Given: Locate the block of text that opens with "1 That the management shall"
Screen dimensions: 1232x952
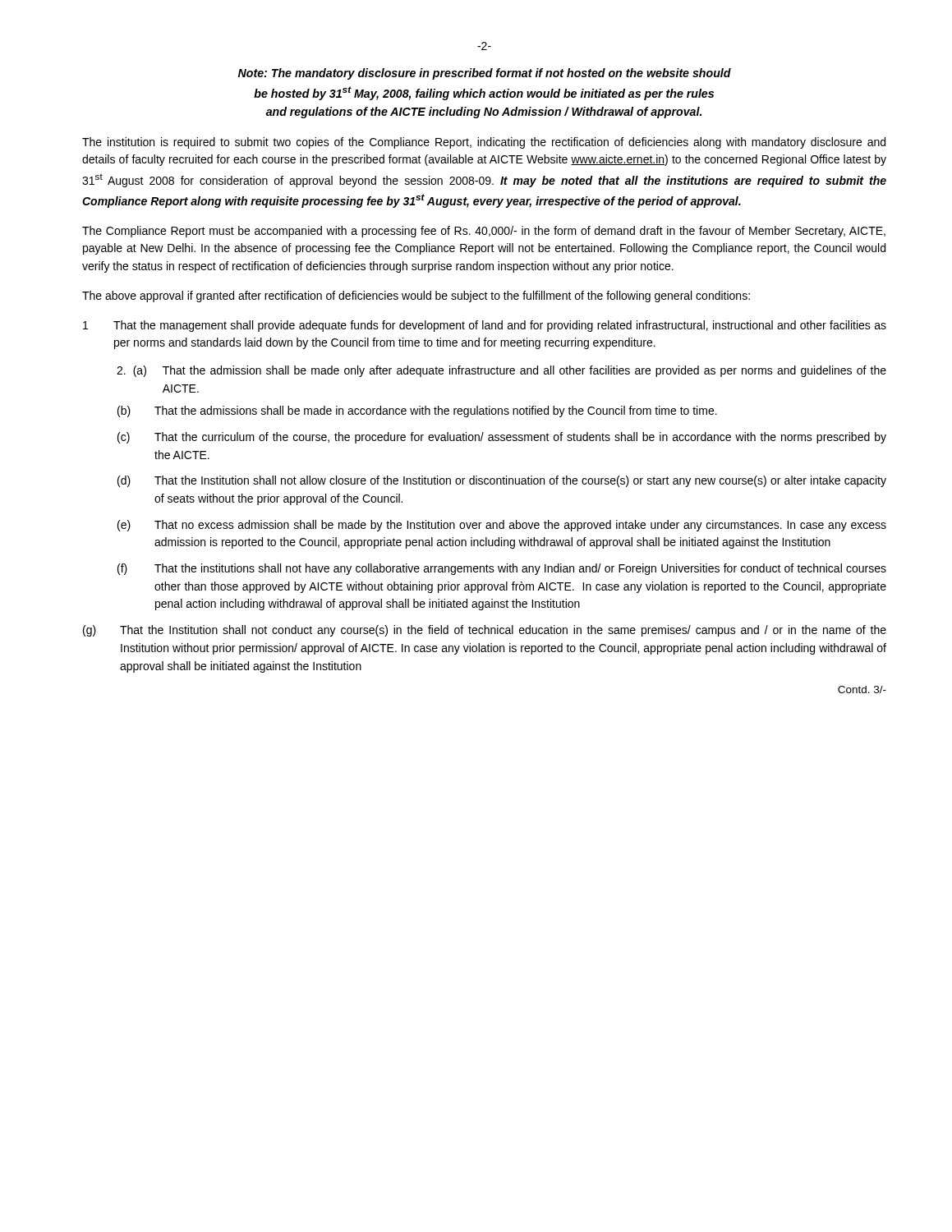Looking at the screenshot, I should point(484,334).
